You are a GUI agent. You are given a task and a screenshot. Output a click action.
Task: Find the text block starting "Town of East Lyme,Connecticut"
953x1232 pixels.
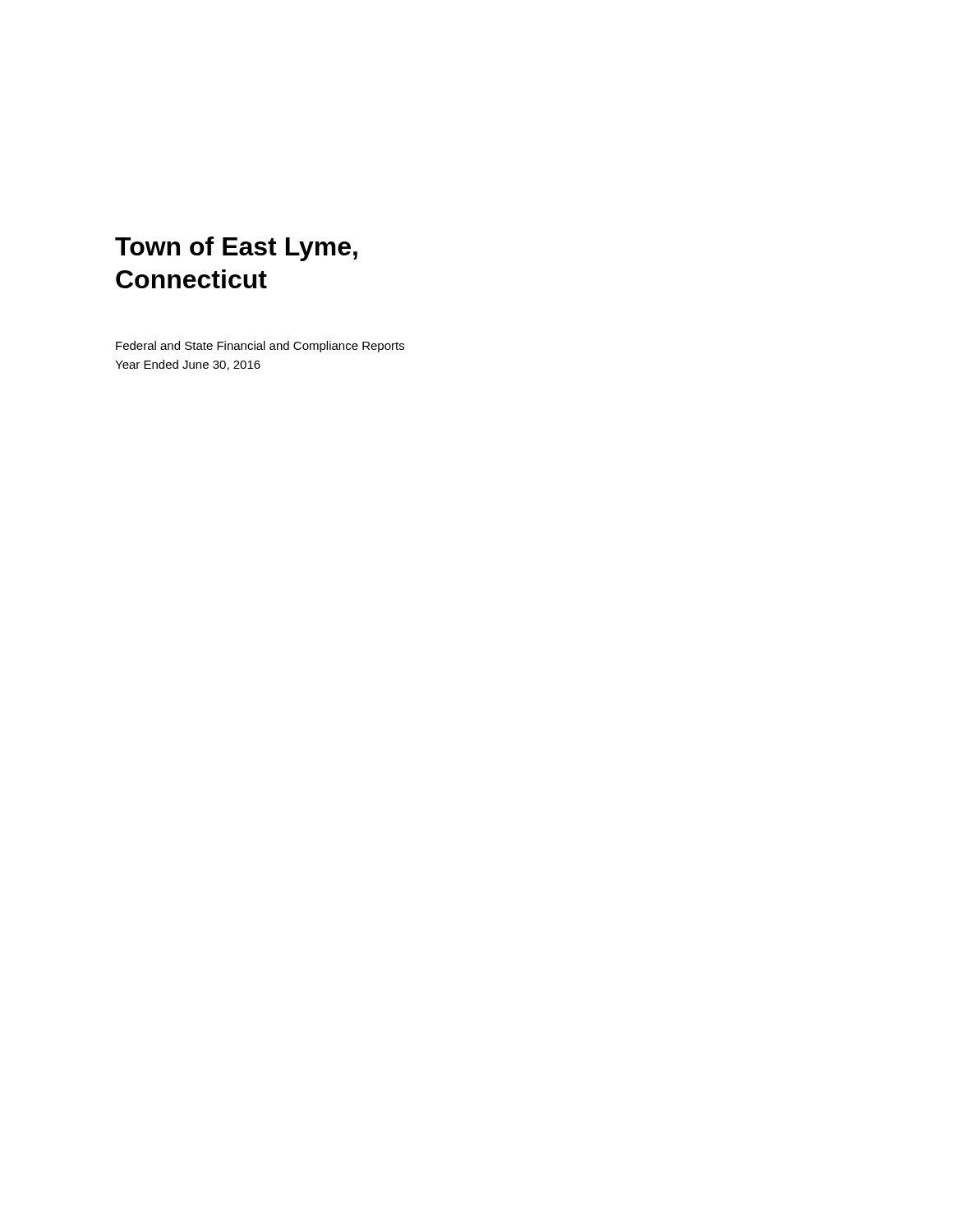320,263
